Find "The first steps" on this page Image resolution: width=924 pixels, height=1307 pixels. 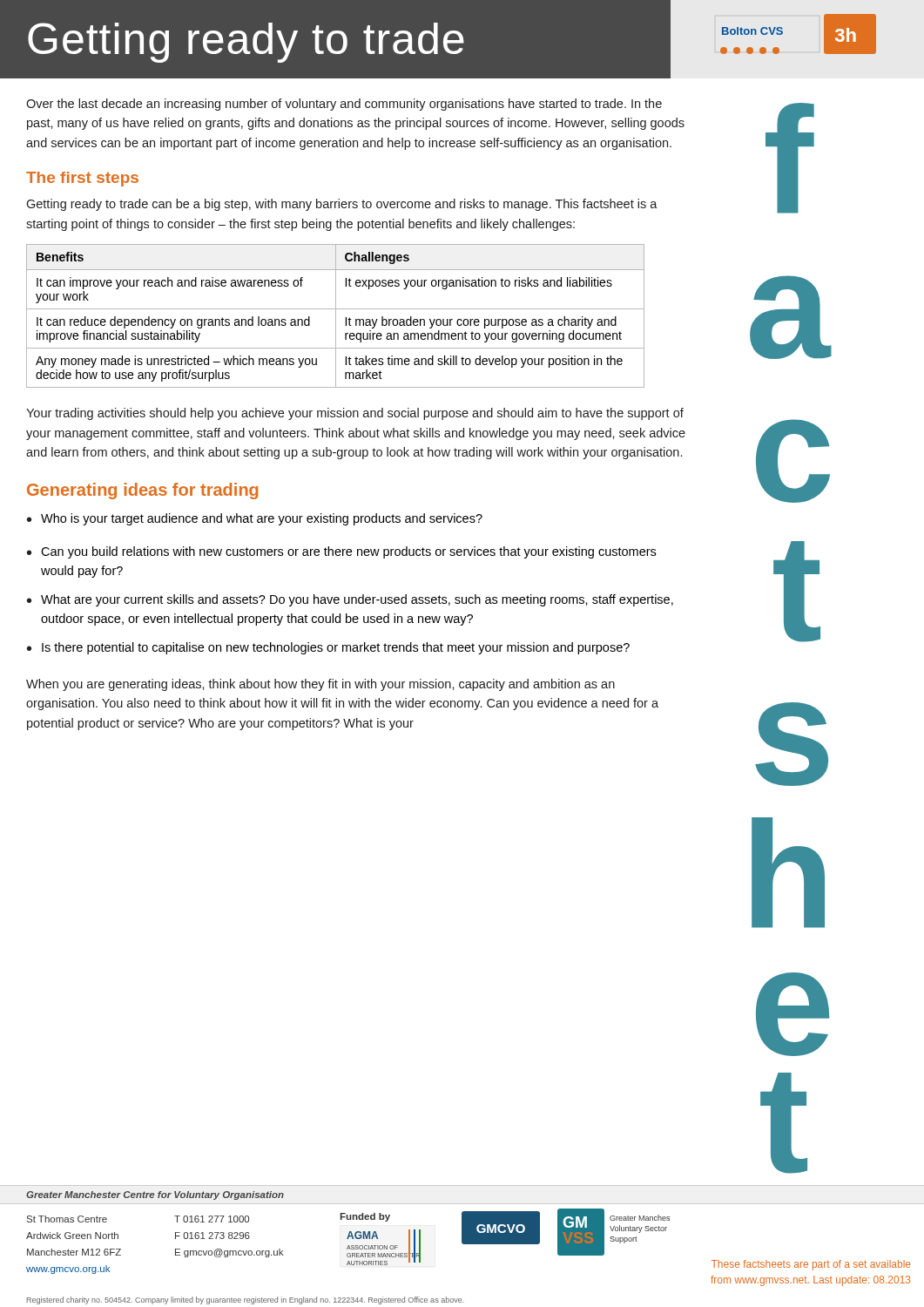tap(83, 178)
